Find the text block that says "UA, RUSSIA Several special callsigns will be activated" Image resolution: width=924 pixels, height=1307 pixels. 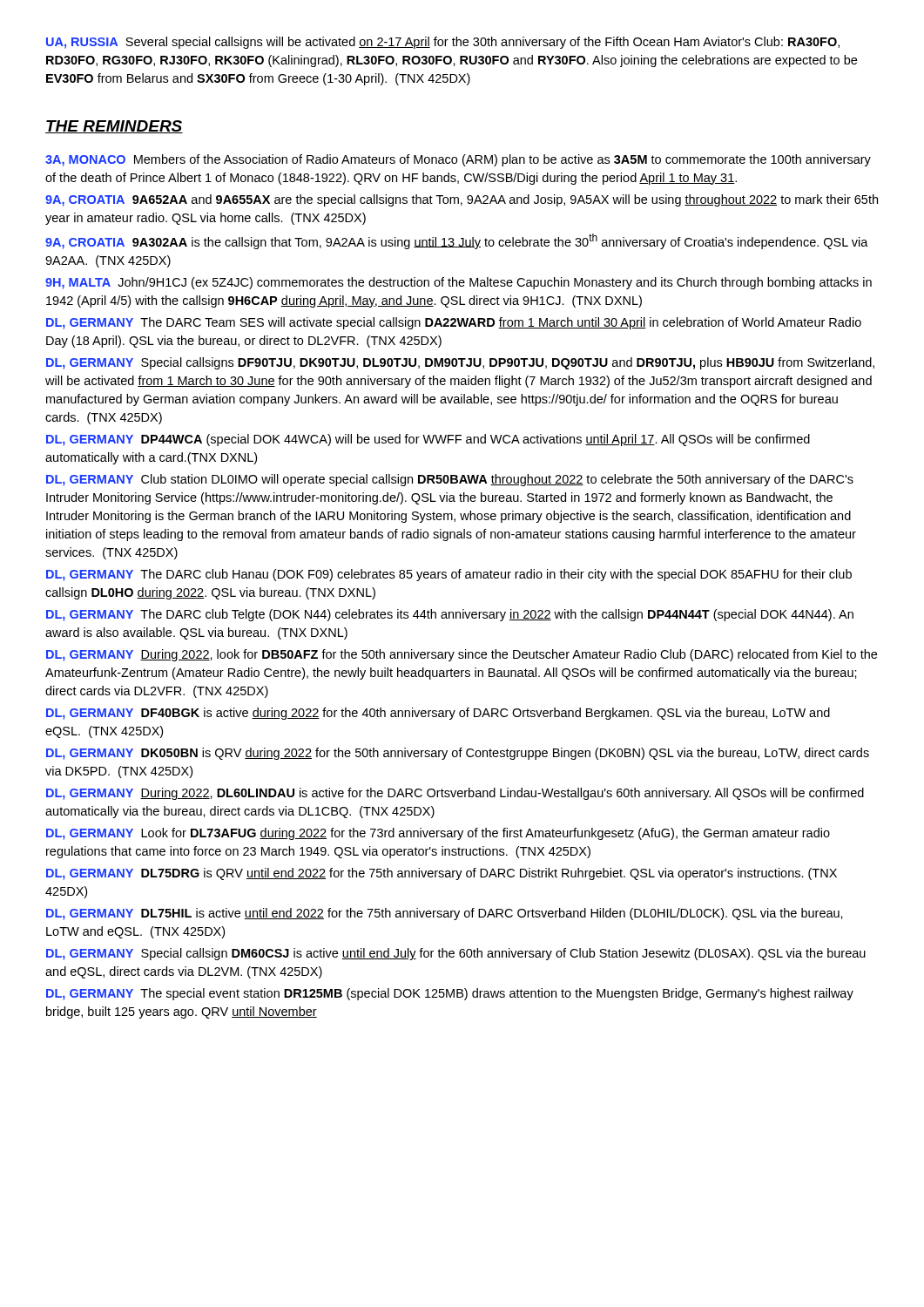pyautogui.click(x=462, y=61)
